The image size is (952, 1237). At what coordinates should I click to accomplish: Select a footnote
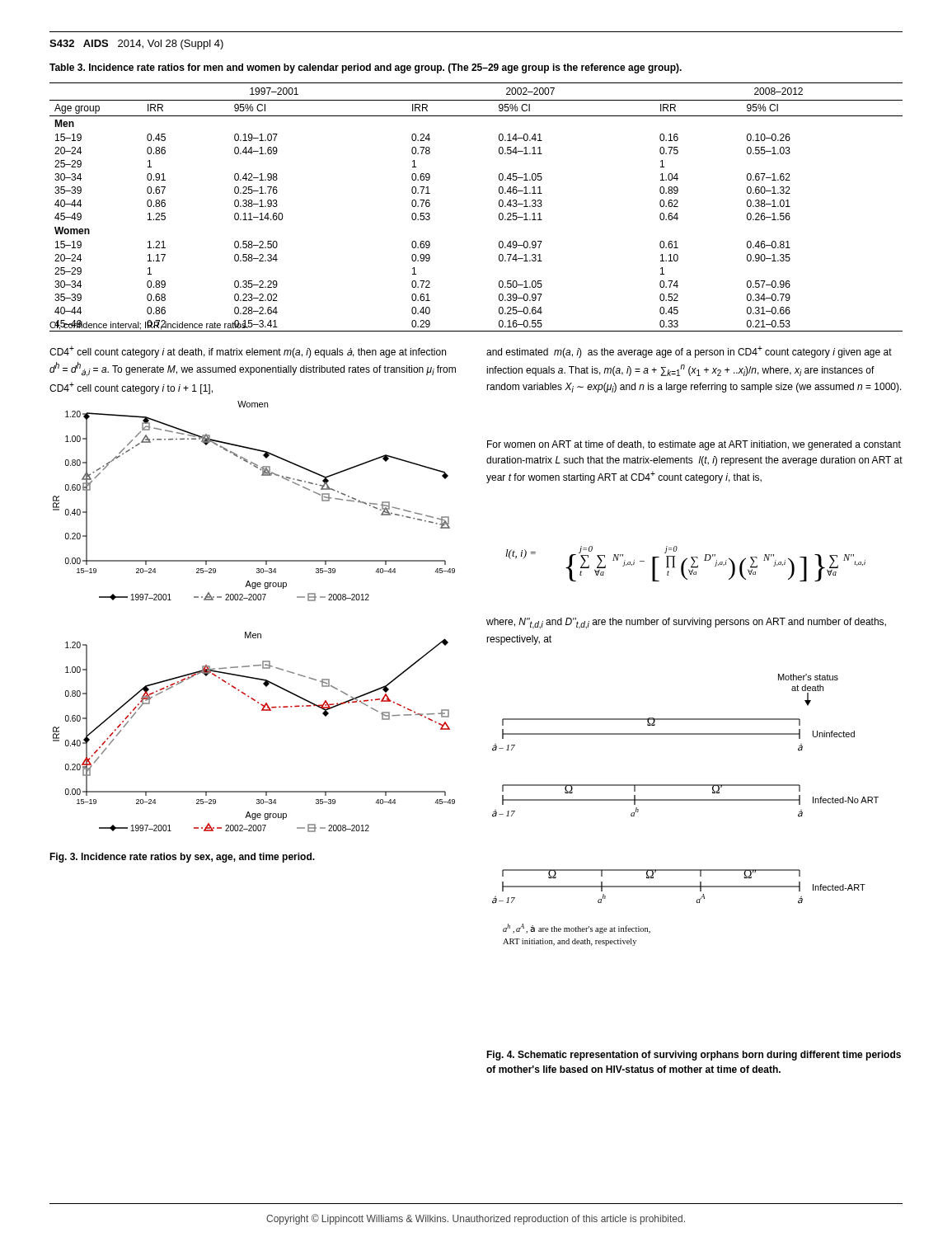pyautogui.click(x=149, y=325)
